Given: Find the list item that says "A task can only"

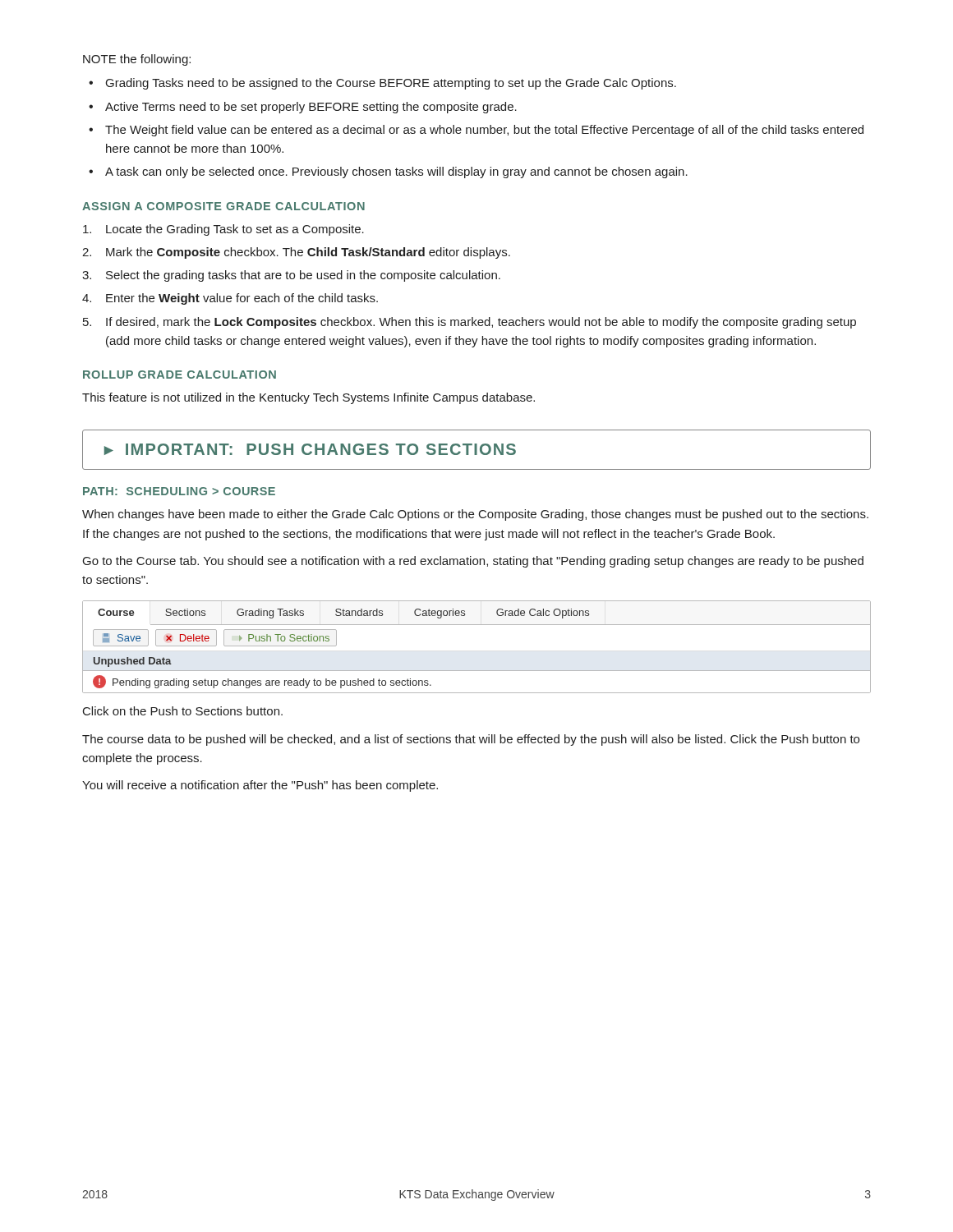Looking at the screenshot, I should coord(397,171).
